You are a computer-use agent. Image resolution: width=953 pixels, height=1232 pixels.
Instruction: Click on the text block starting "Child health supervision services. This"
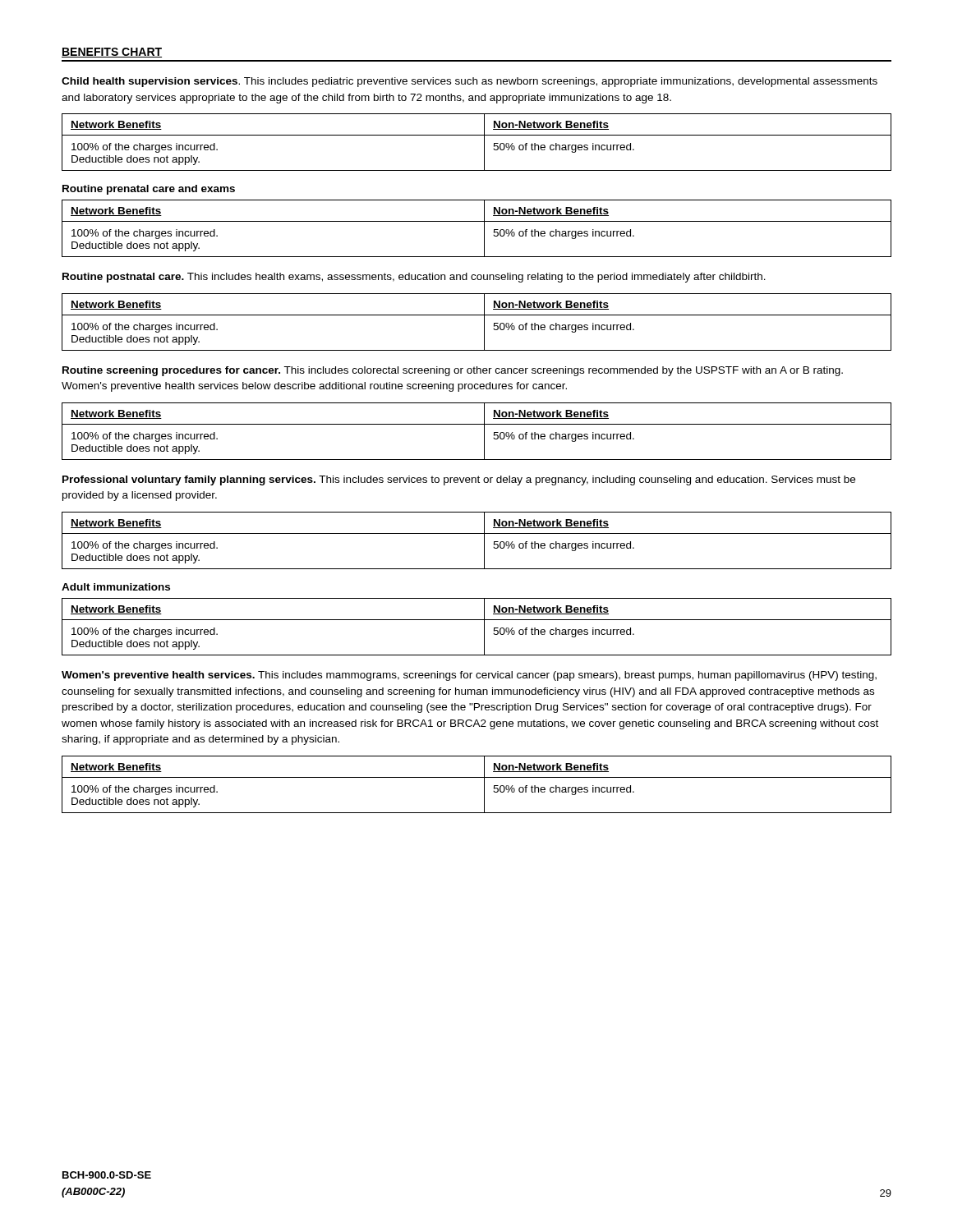470,89
